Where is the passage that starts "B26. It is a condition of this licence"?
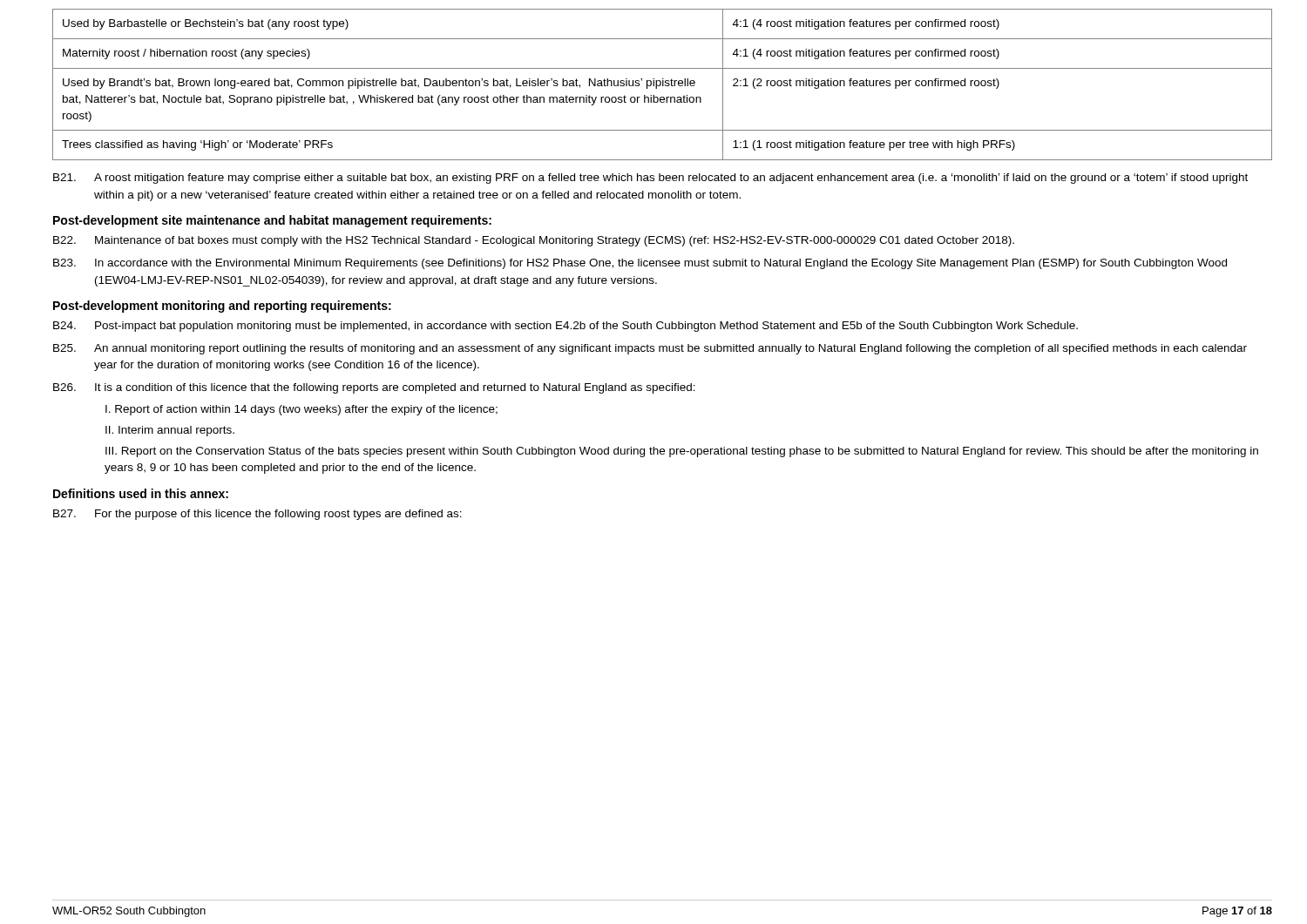 [x=662, y=387]
